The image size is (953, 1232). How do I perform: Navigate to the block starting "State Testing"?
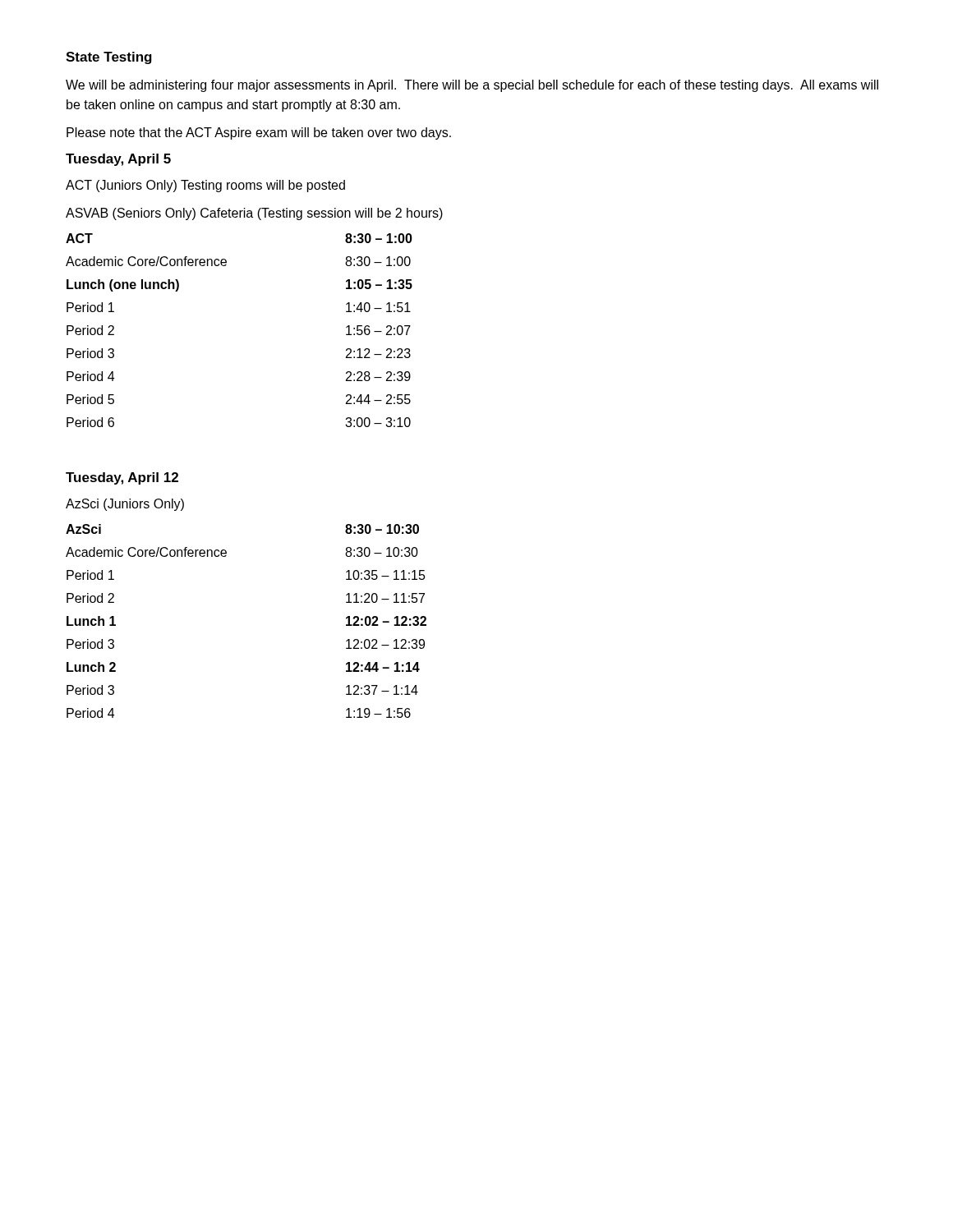coord(109,57)
